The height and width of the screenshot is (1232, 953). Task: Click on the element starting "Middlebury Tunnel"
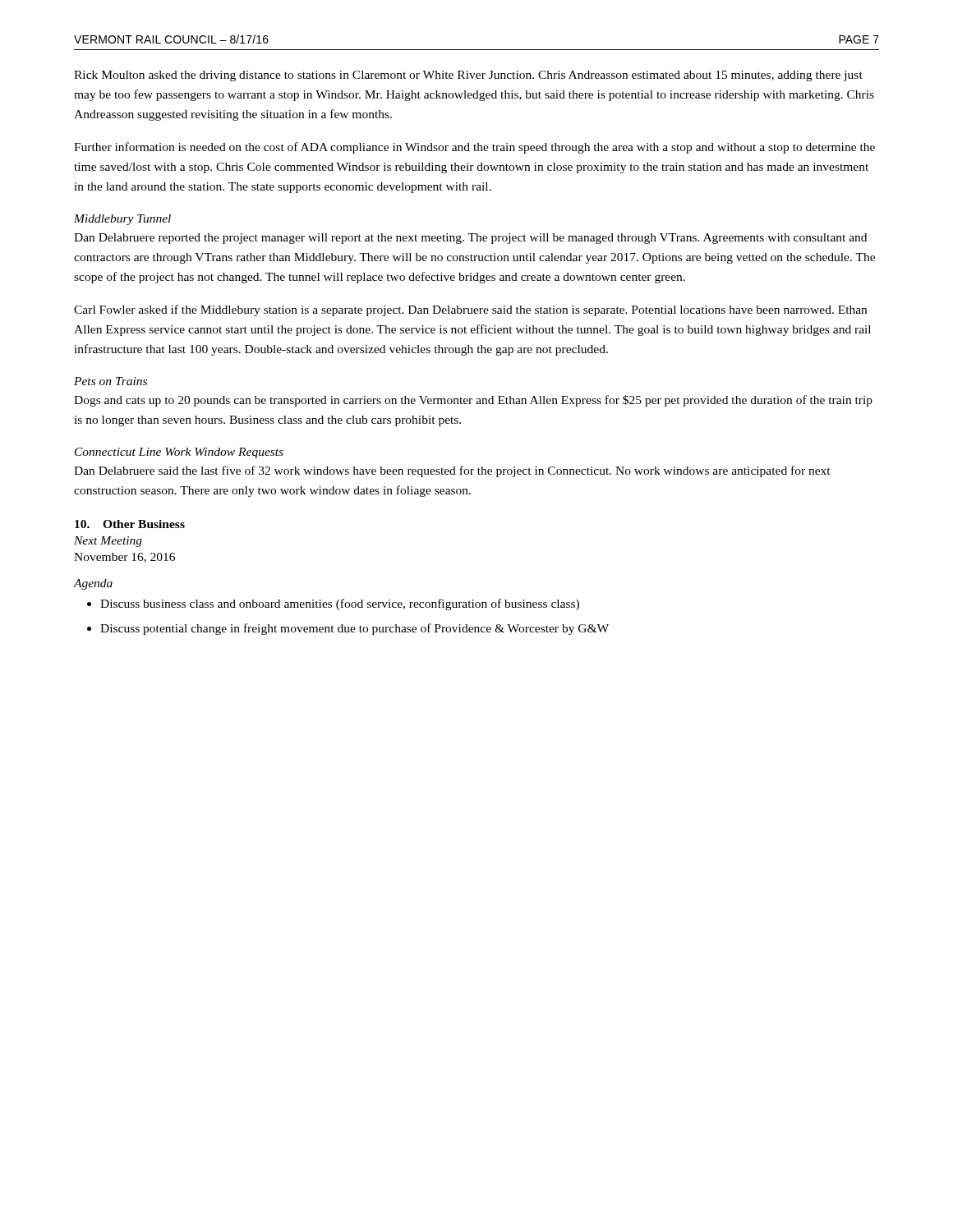pyautogui.click(x=123, y=218)
